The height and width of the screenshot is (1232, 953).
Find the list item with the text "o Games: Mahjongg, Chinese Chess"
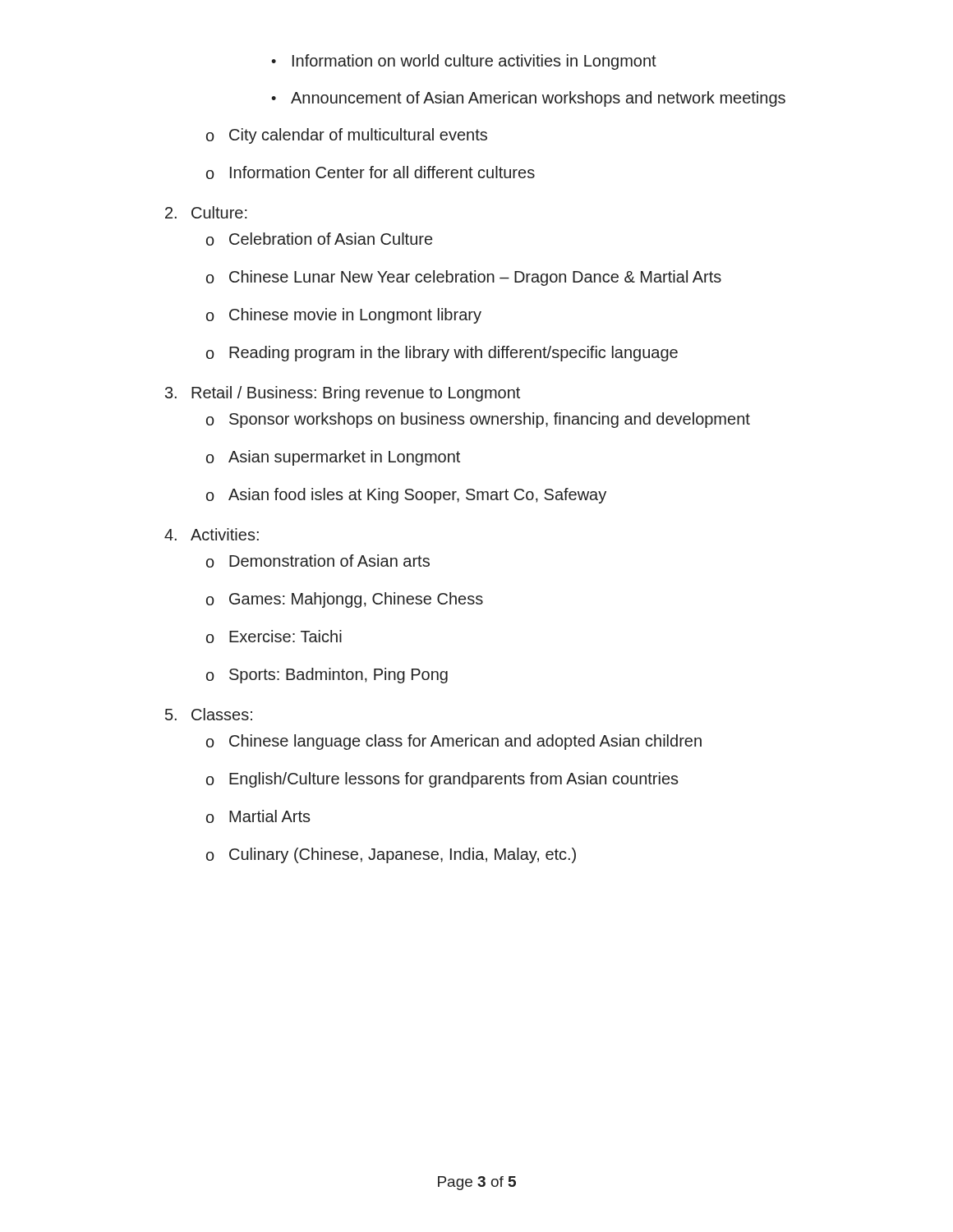345,600
